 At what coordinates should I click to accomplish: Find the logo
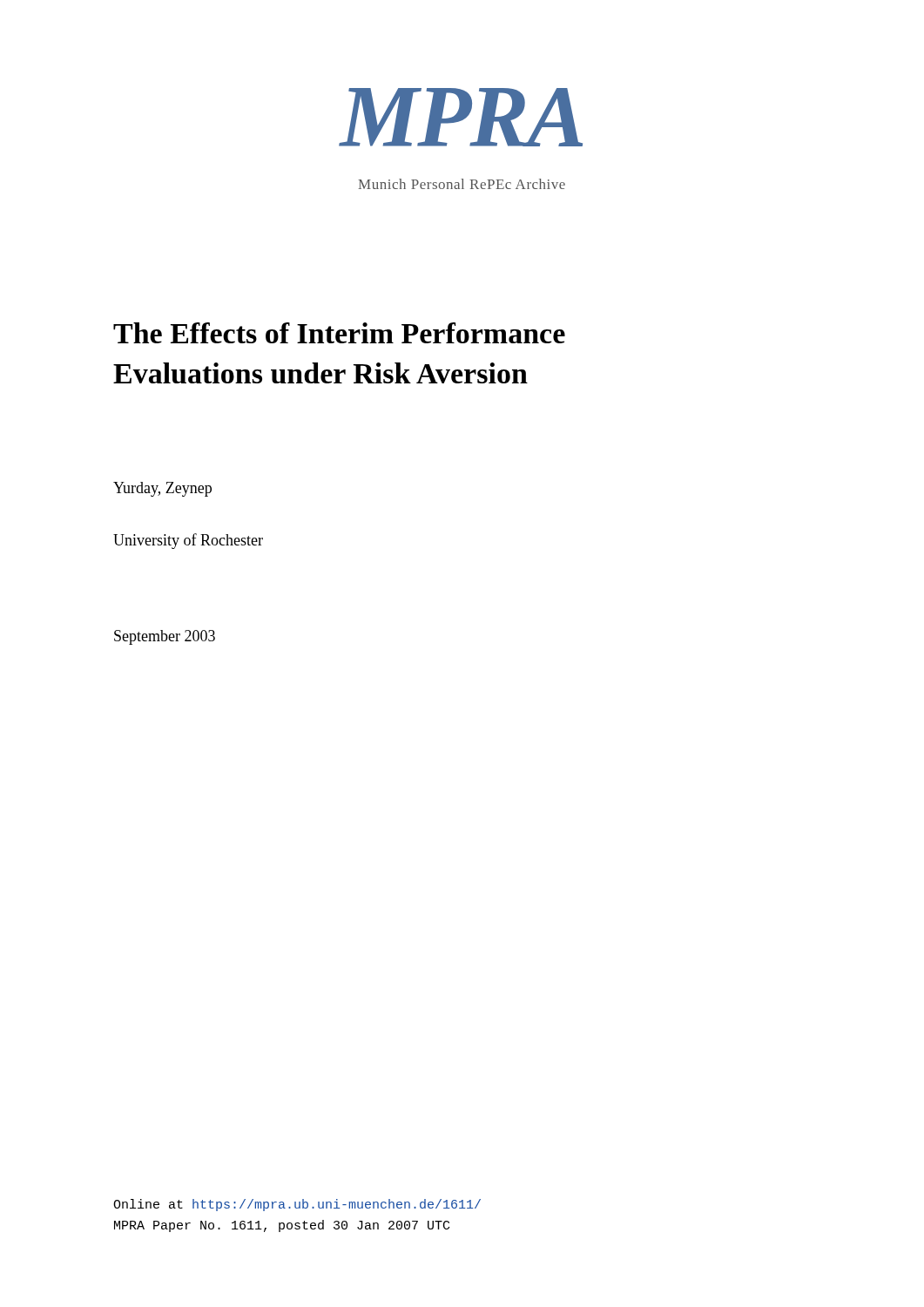[x=462, y=132]
